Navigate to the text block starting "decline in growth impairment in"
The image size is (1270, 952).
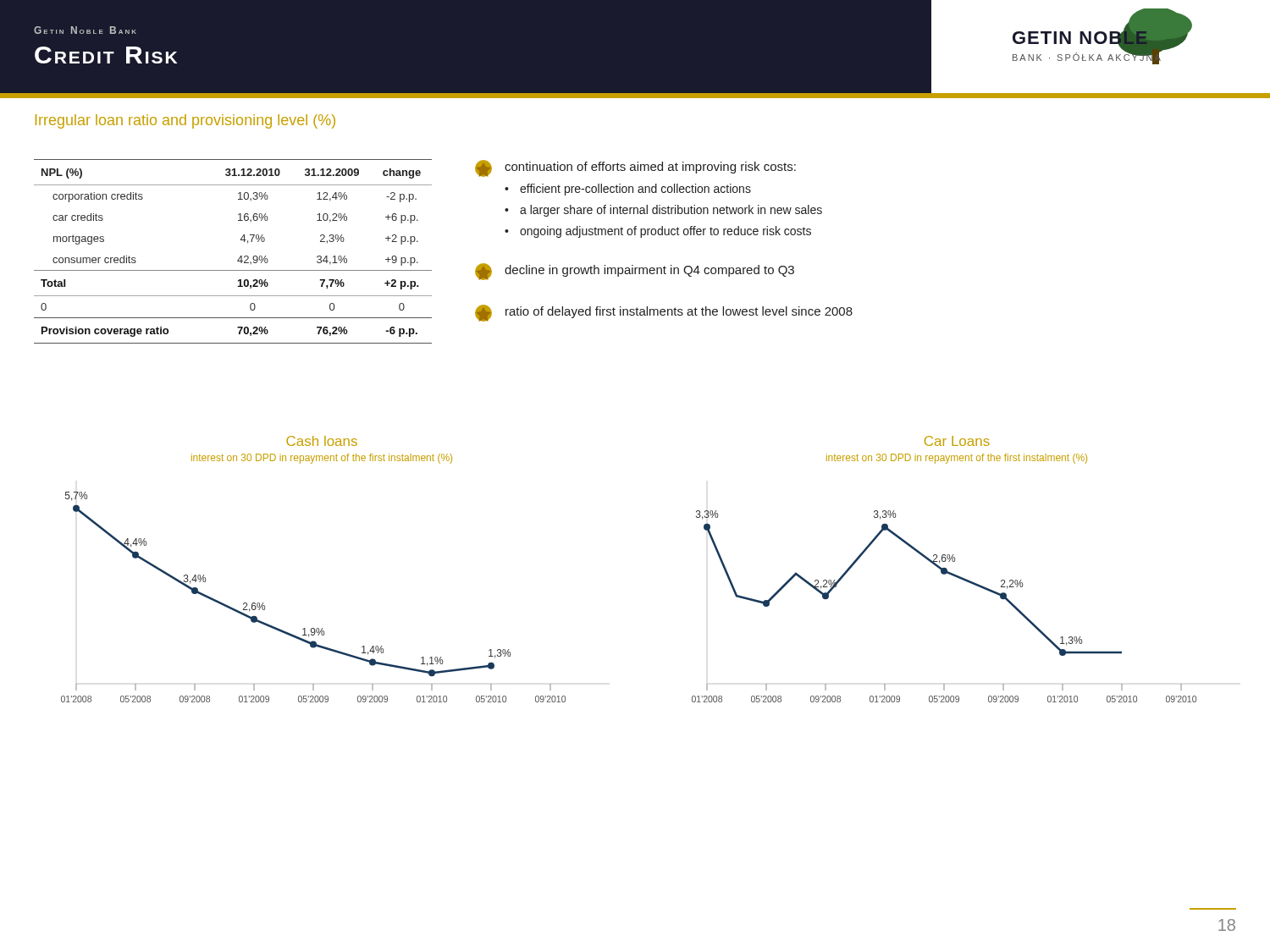[x=634, y=272]
